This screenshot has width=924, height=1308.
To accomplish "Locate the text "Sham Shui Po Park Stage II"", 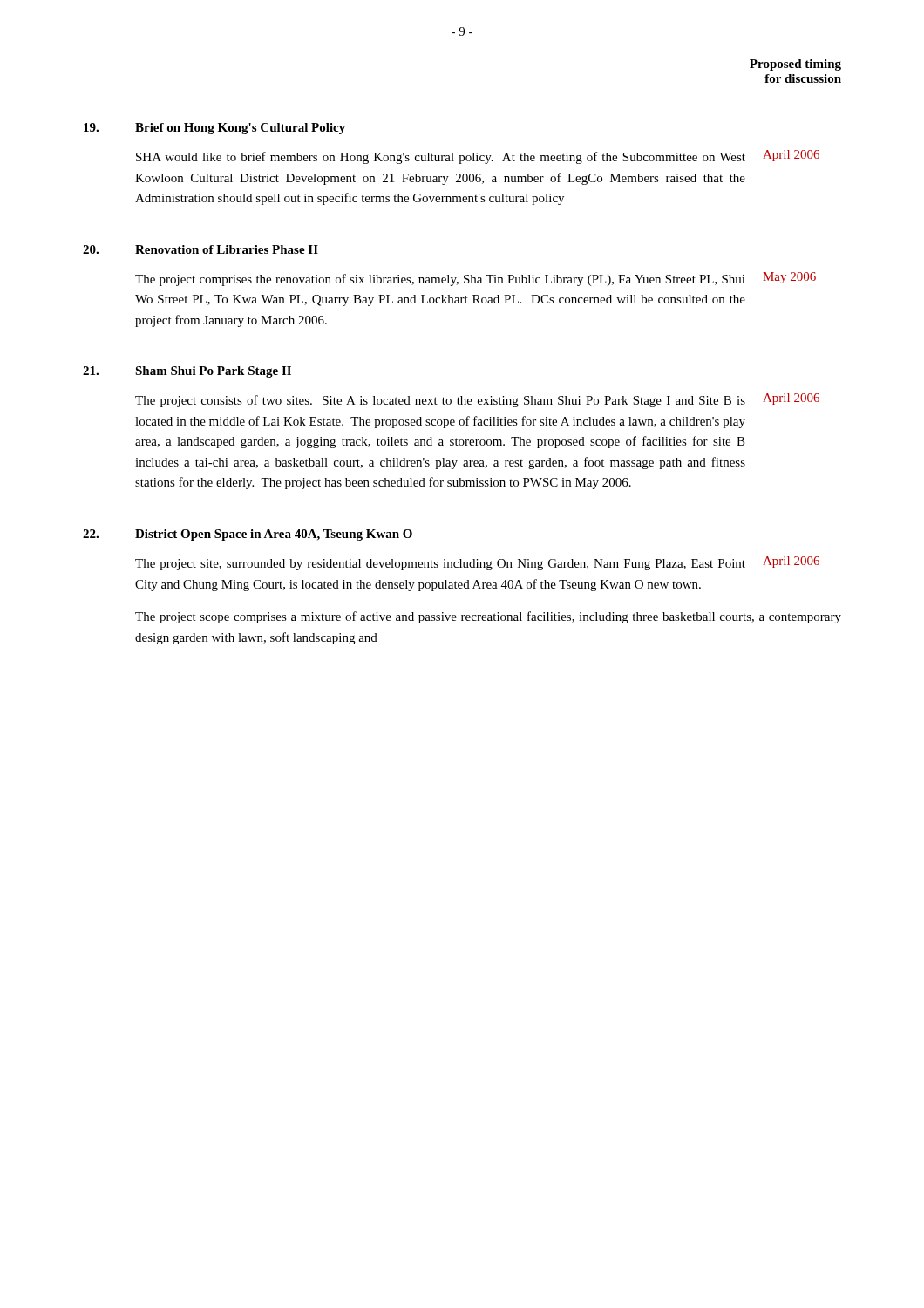I will pyautogui.click(x=213, y=371).
